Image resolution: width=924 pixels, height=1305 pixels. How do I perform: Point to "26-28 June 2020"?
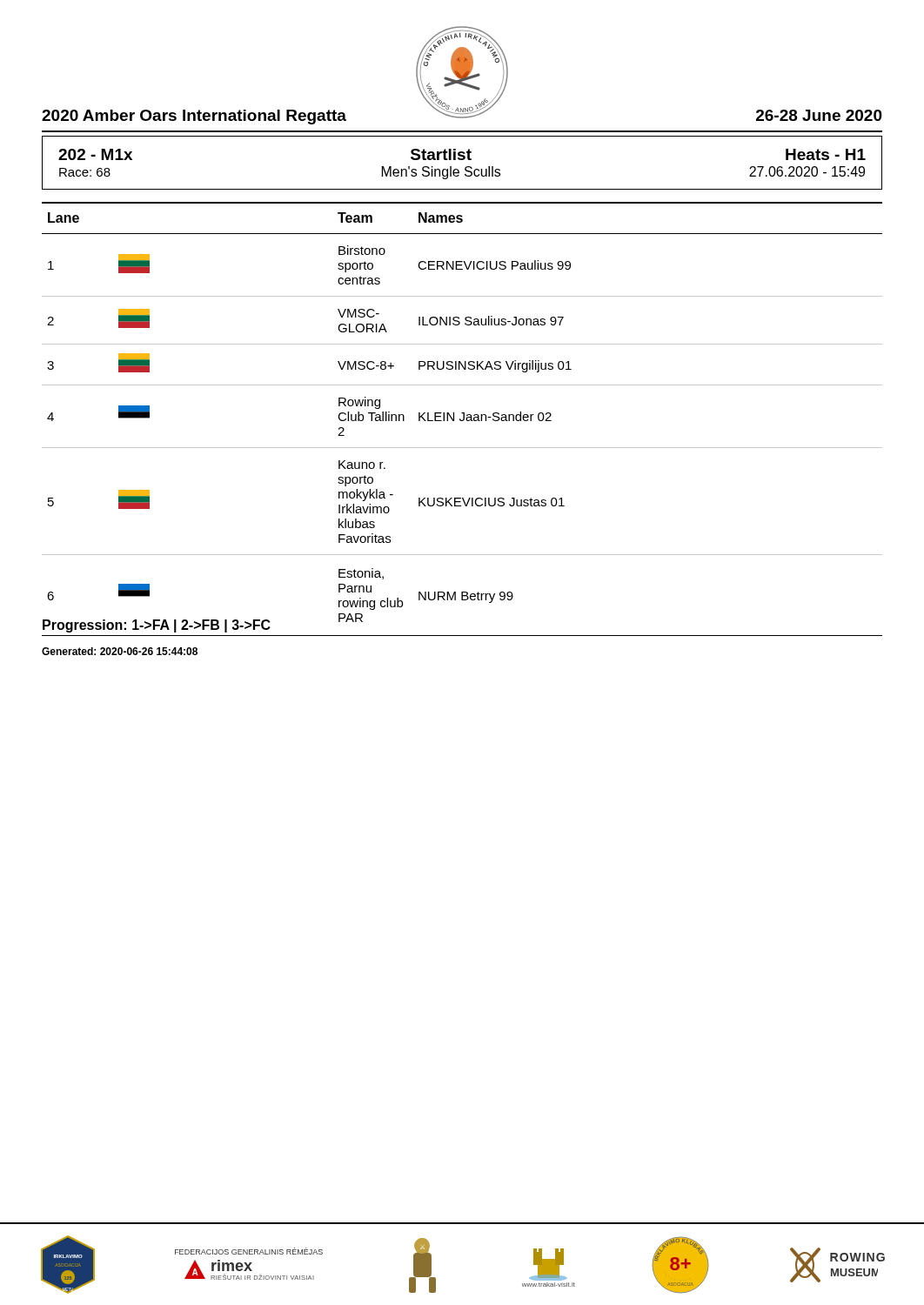pos(819,115)
